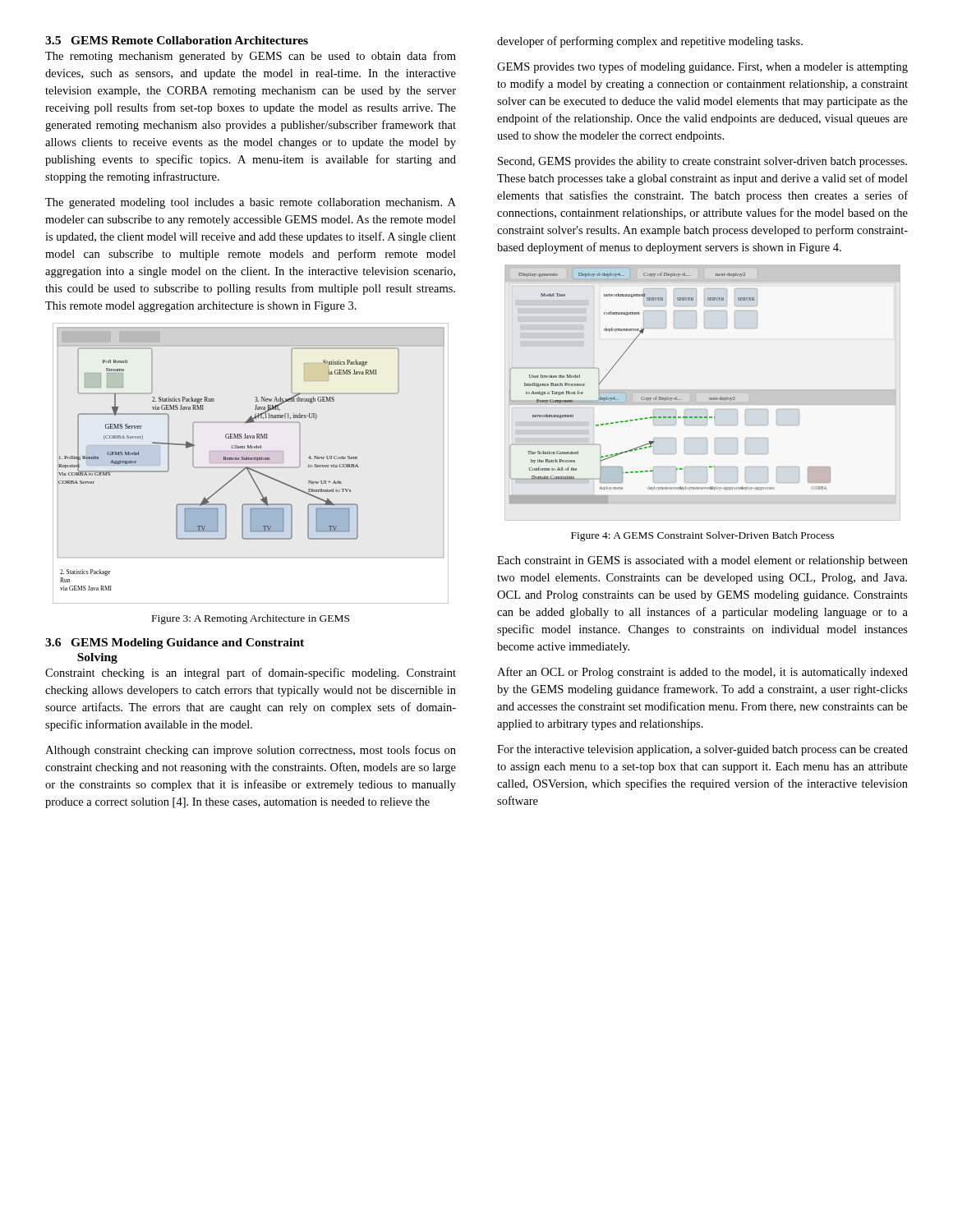Screen dimensions: 1232x953
Task: Find the block on this page that starts "Second, GEMS provides the ability"
Action: 702,205
